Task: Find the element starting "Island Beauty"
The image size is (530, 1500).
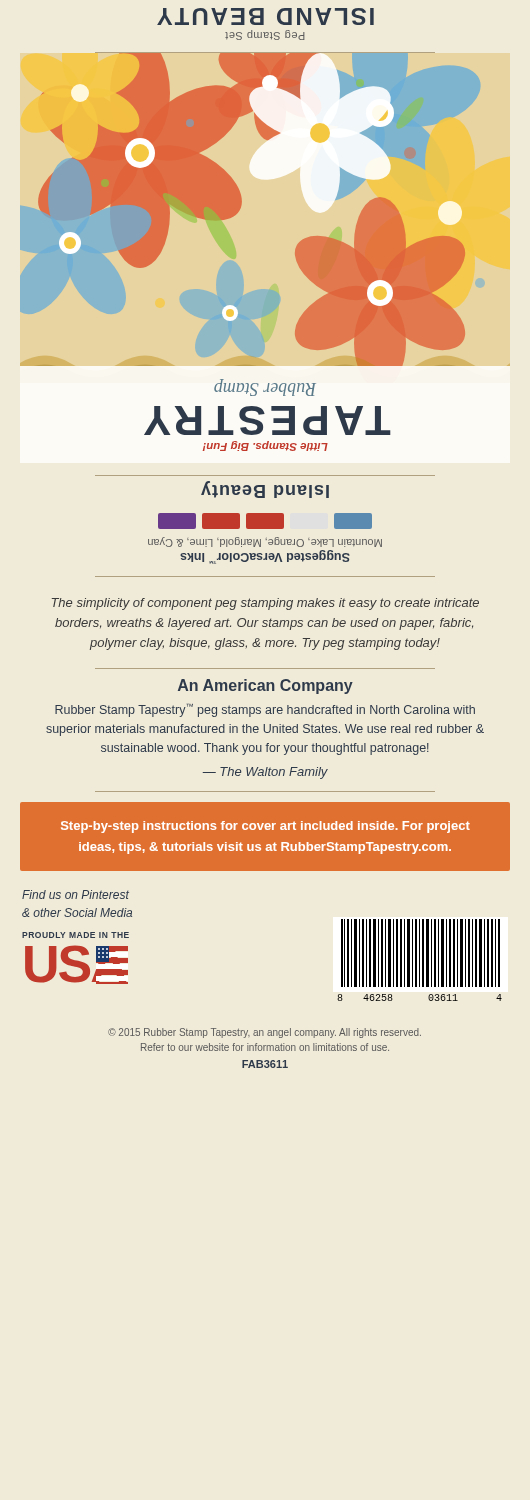Action: coord(265,491)
